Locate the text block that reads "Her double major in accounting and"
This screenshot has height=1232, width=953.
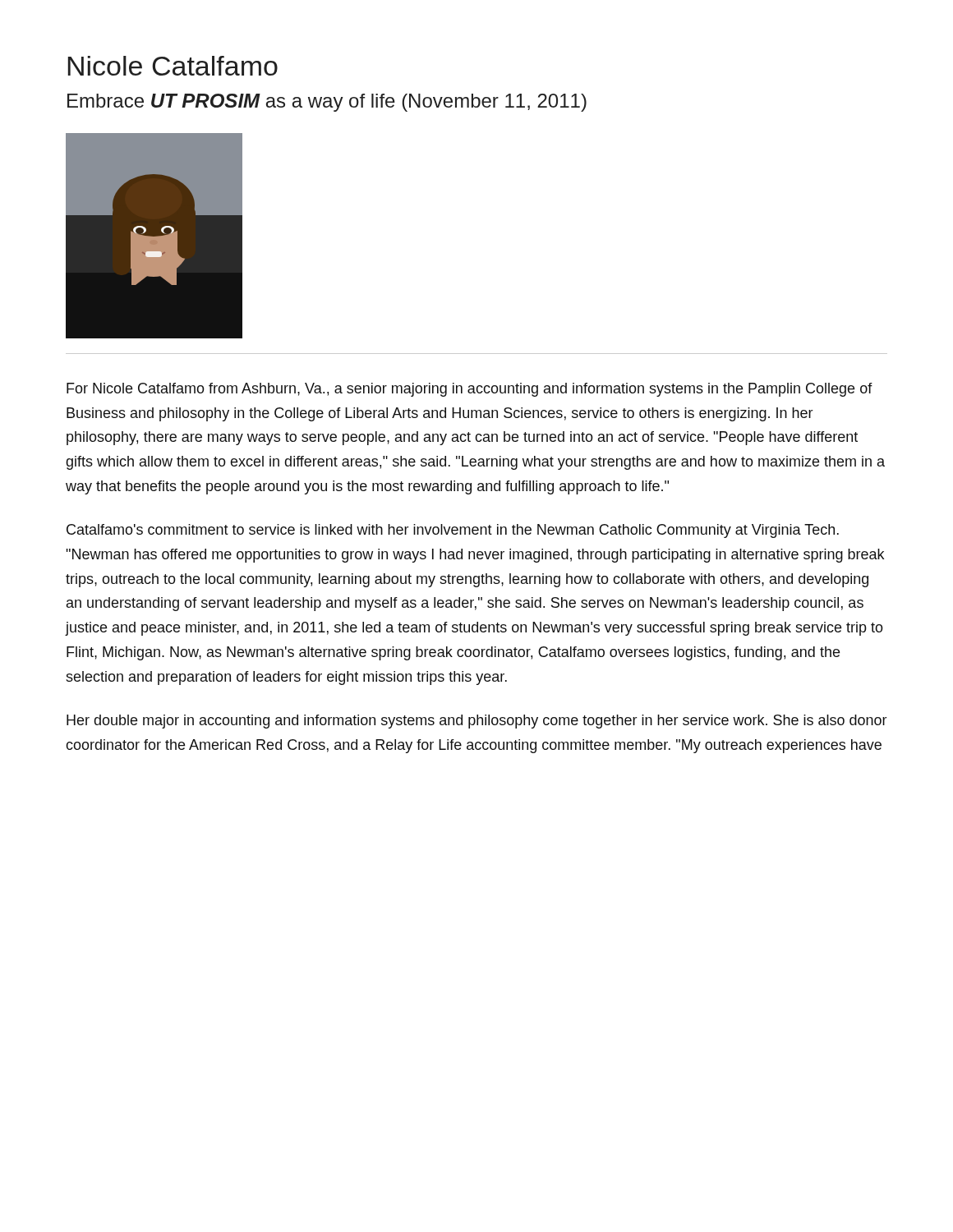click(476, 733)
